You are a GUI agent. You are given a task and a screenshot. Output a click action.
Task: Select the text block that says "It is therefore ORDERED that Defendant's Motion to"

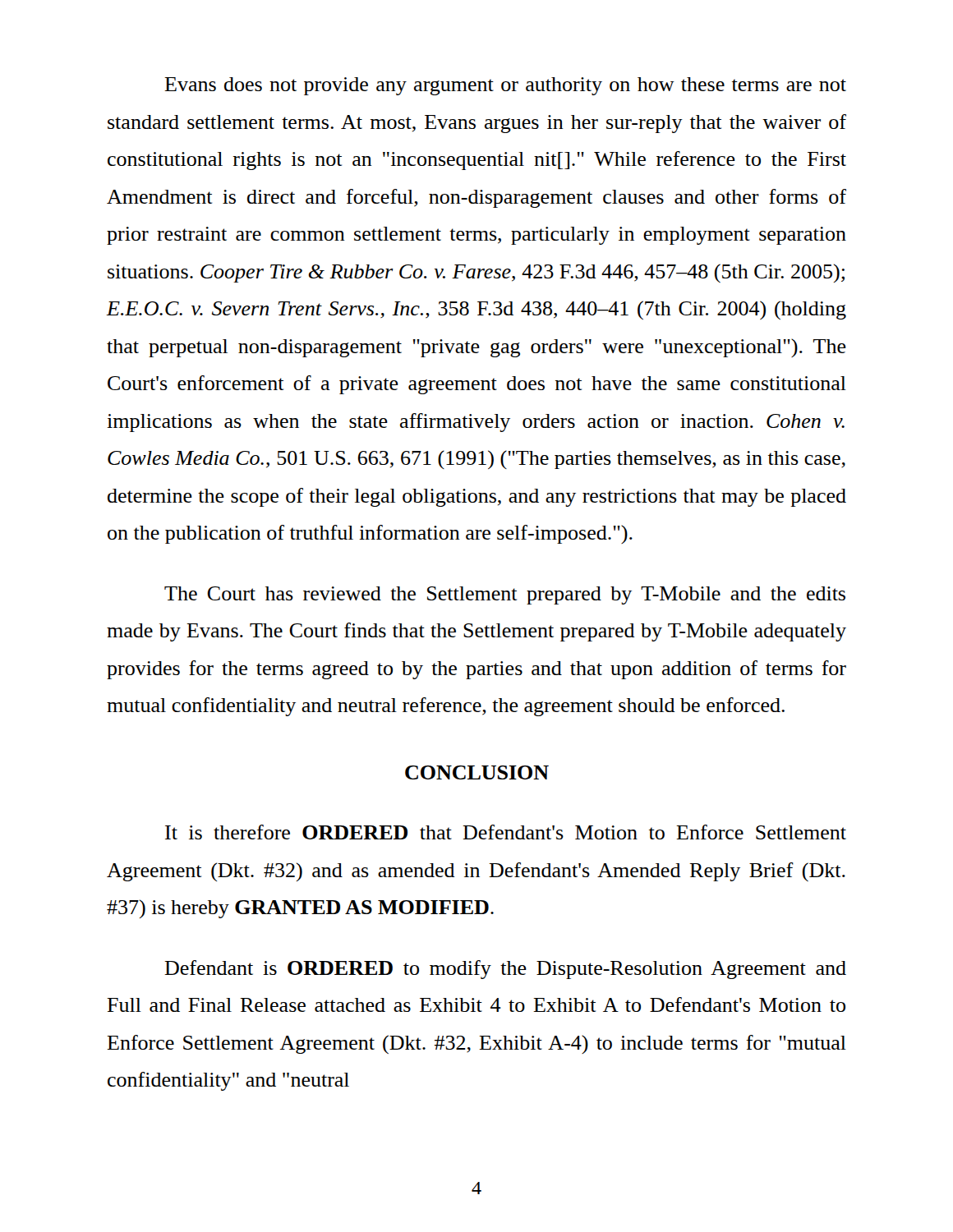[x=476, y=870]
